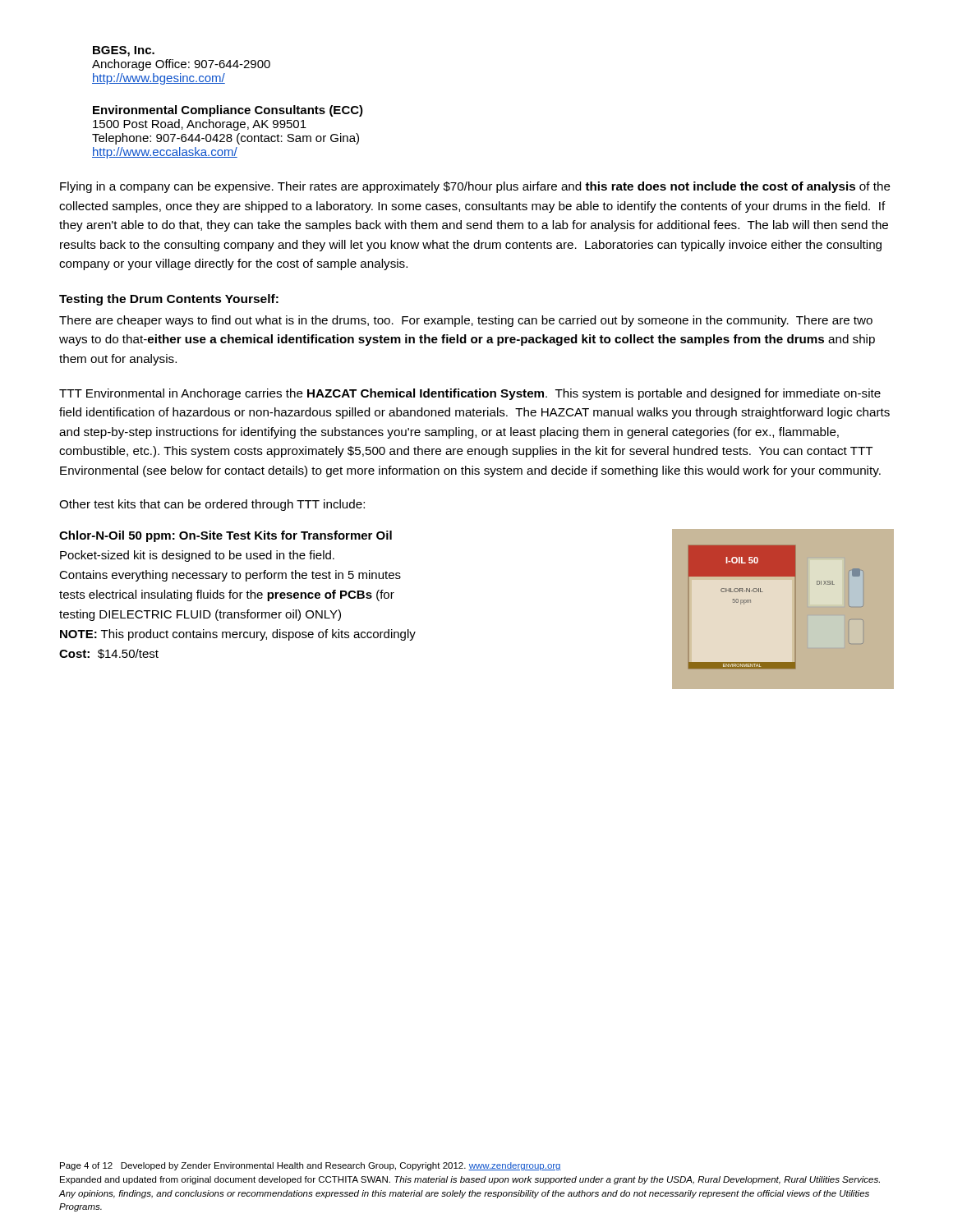Click on the text block containing "Environmental Compliance Consultants (ECC) 1500 Post Road, Anchorage,"
This screenshot has width=953, height=1232.
point(228,131)
